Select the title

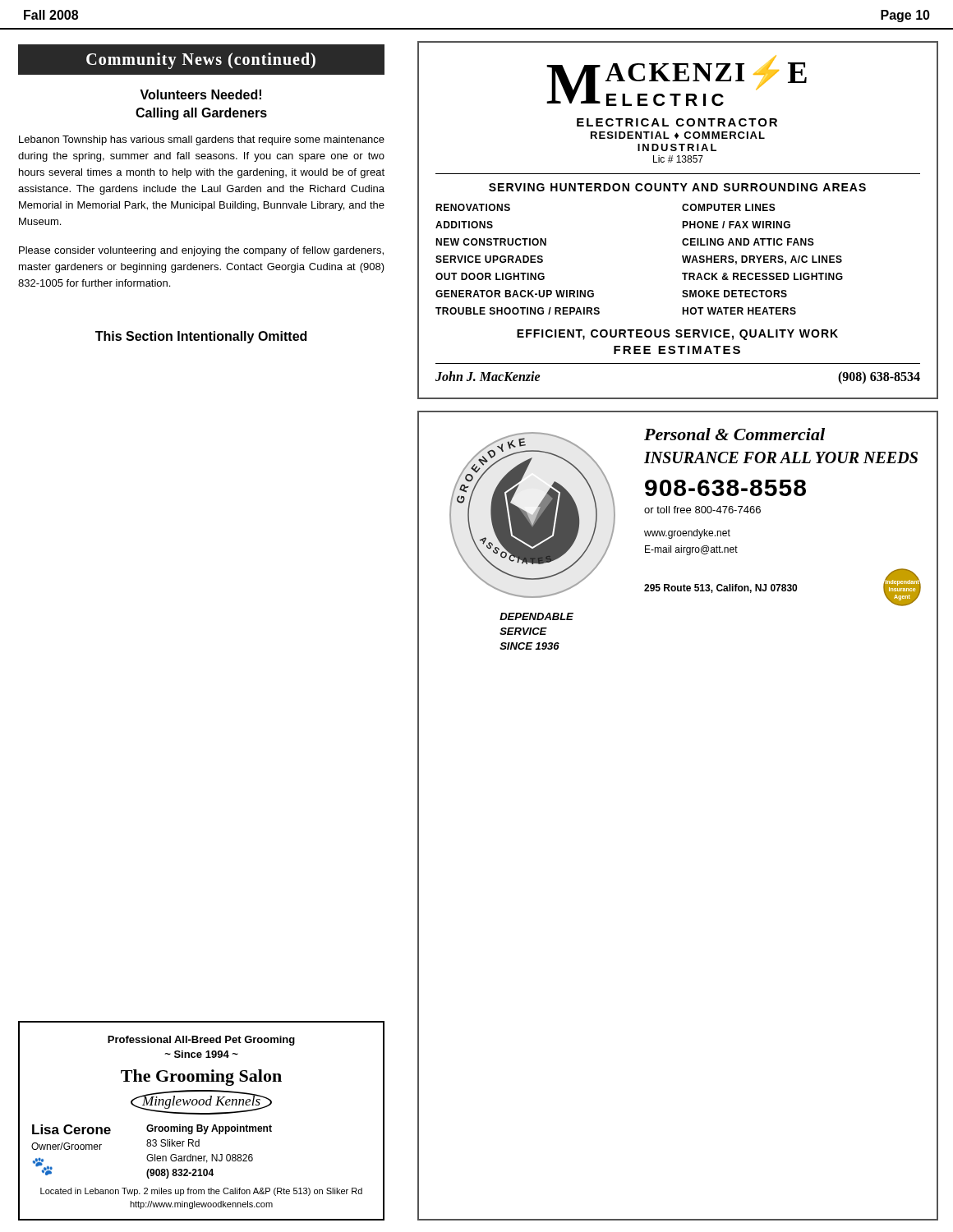coord(201,104)
